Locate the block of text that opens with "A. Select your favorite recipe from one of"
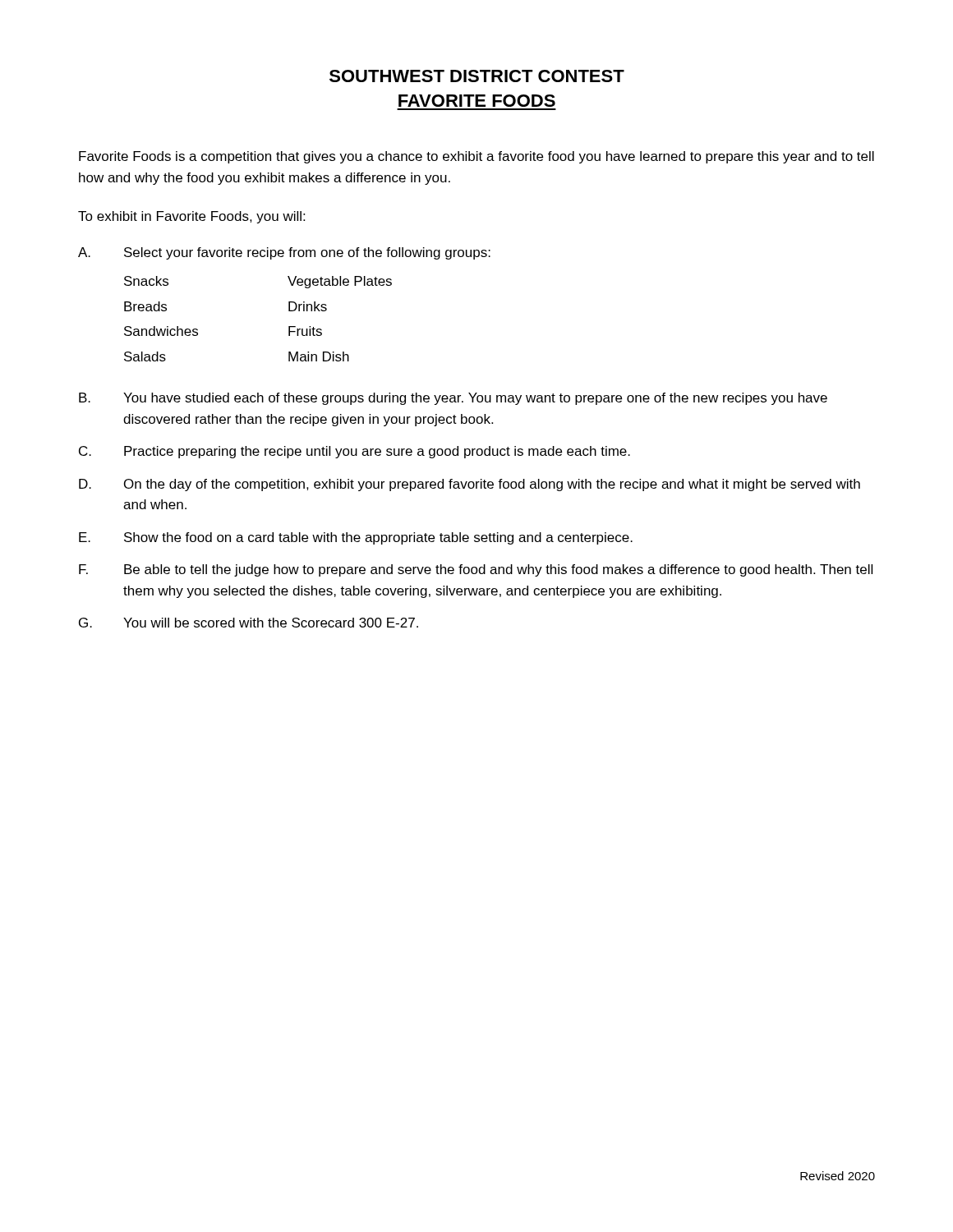Screen dimensions: 1232x953 click(284, 253)
